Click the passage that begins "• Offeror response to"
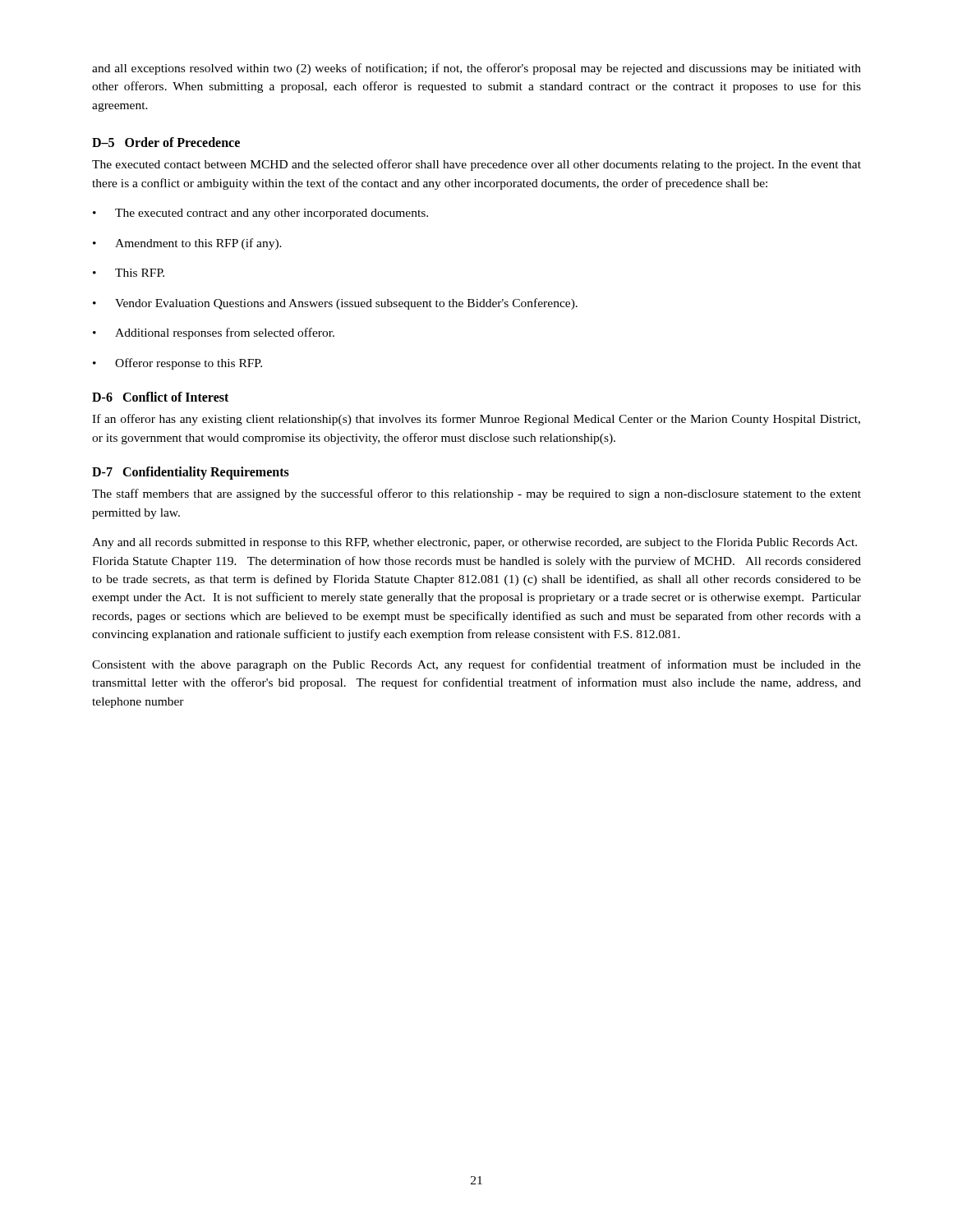This screenshot has width=953, height=1232. pyautogui.click(x=177, y=364)
